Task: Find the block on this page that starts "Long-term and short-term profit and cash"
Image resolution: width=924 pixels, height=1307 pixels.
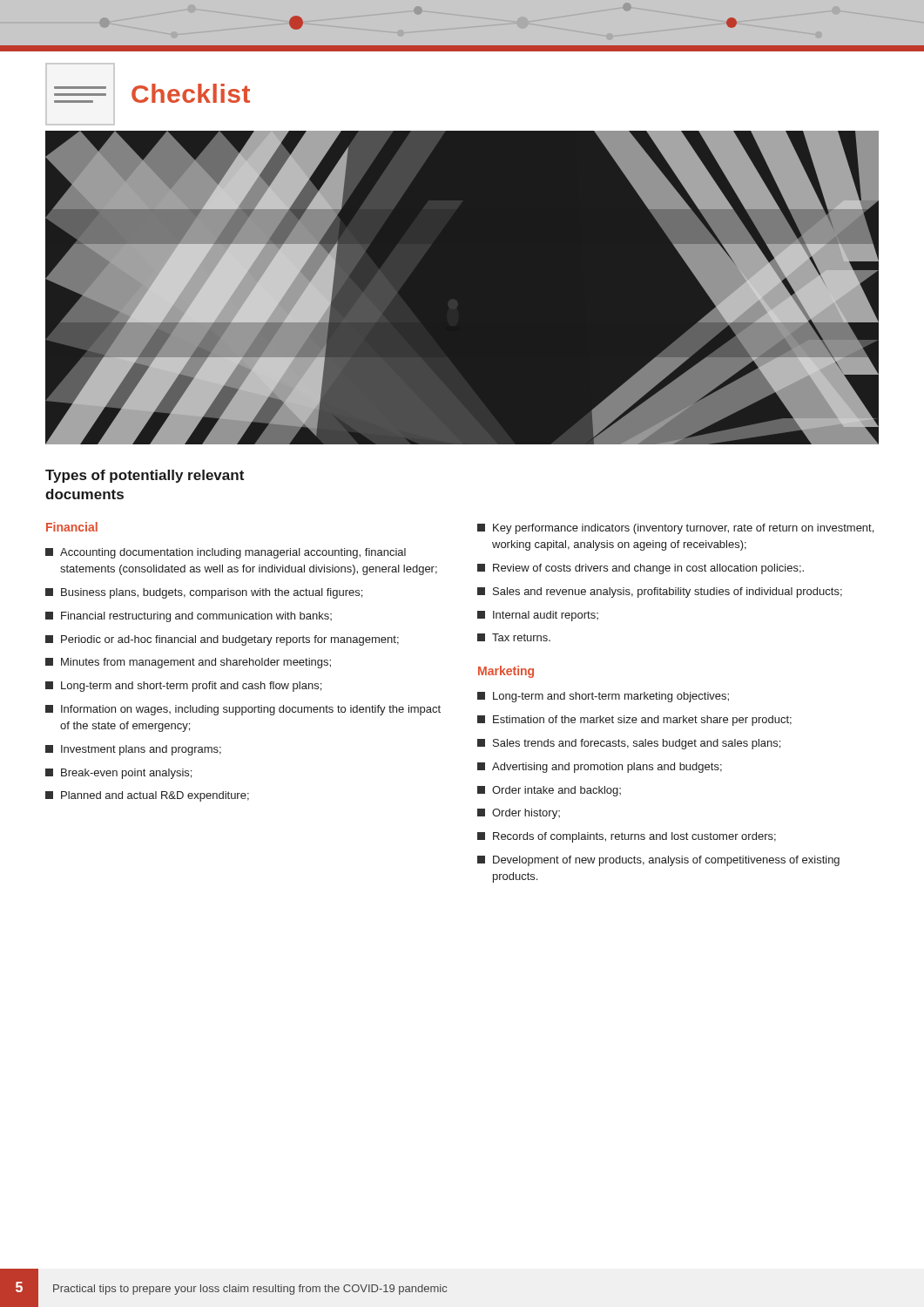Action: [184, 686]
